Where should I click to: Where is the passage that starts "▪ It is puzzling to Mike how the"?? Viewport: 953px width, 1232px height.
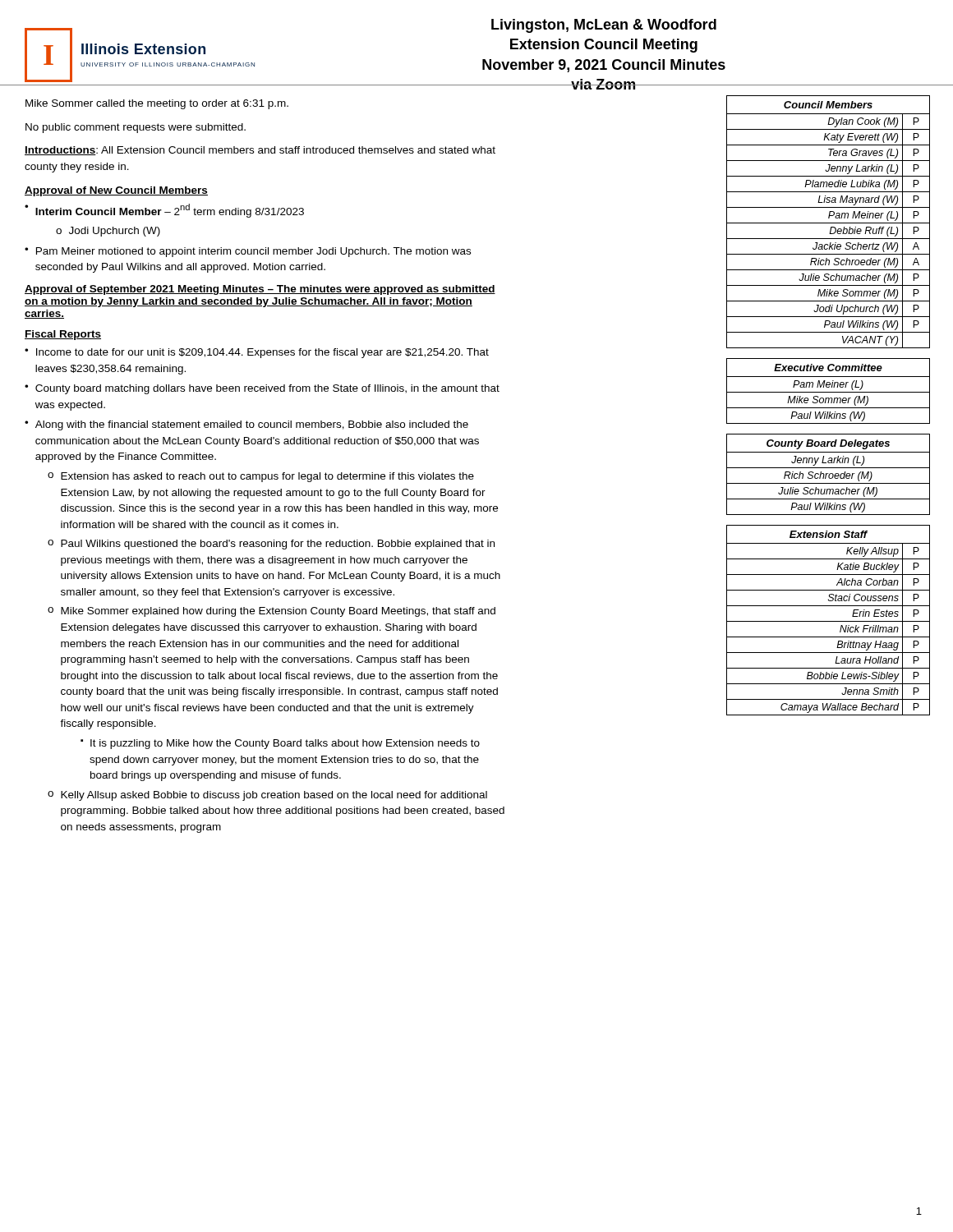tap(295, 759)
